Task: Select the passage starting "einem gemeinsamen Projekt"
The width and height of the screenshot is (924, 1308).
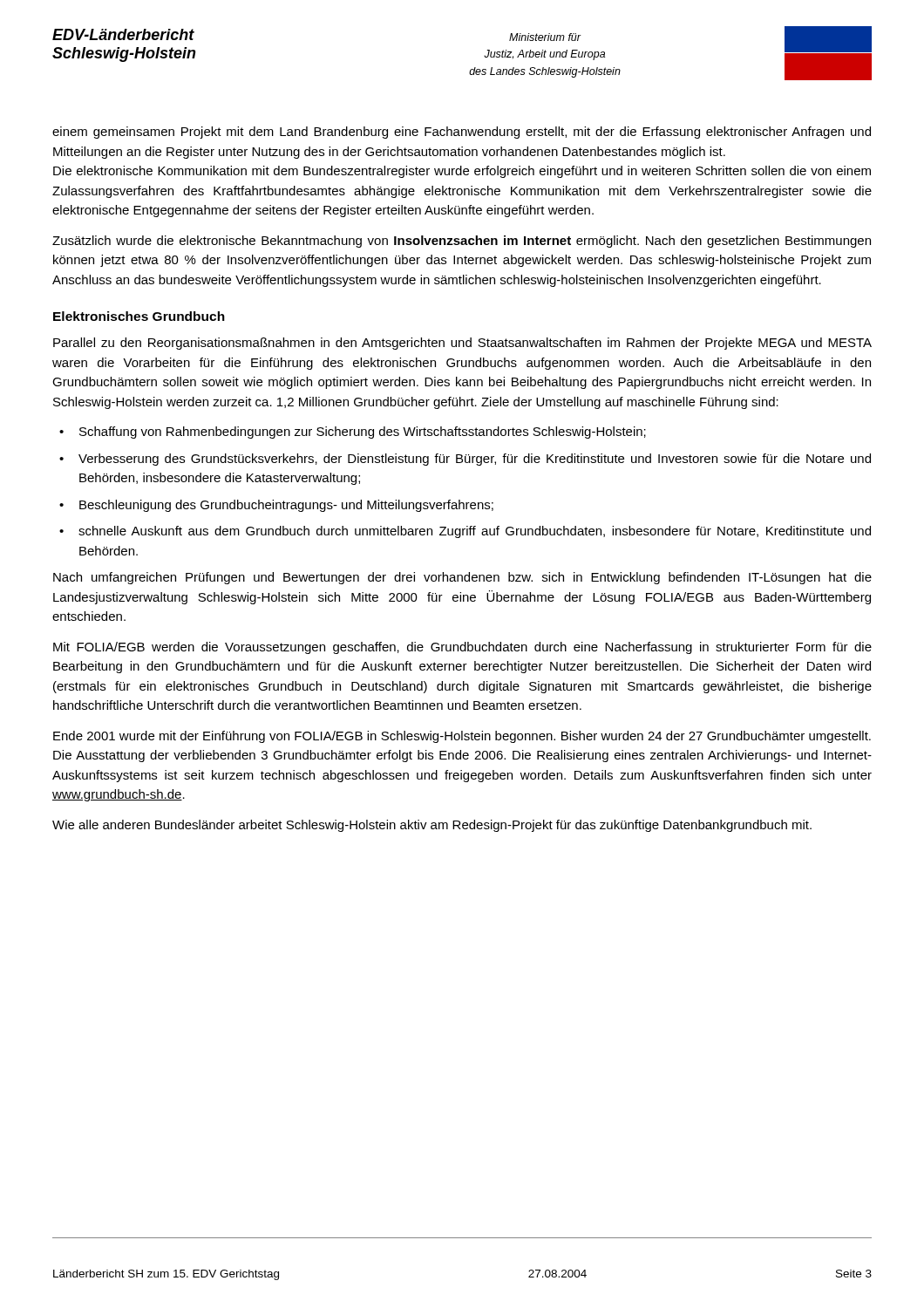Action: coord(462,170)
